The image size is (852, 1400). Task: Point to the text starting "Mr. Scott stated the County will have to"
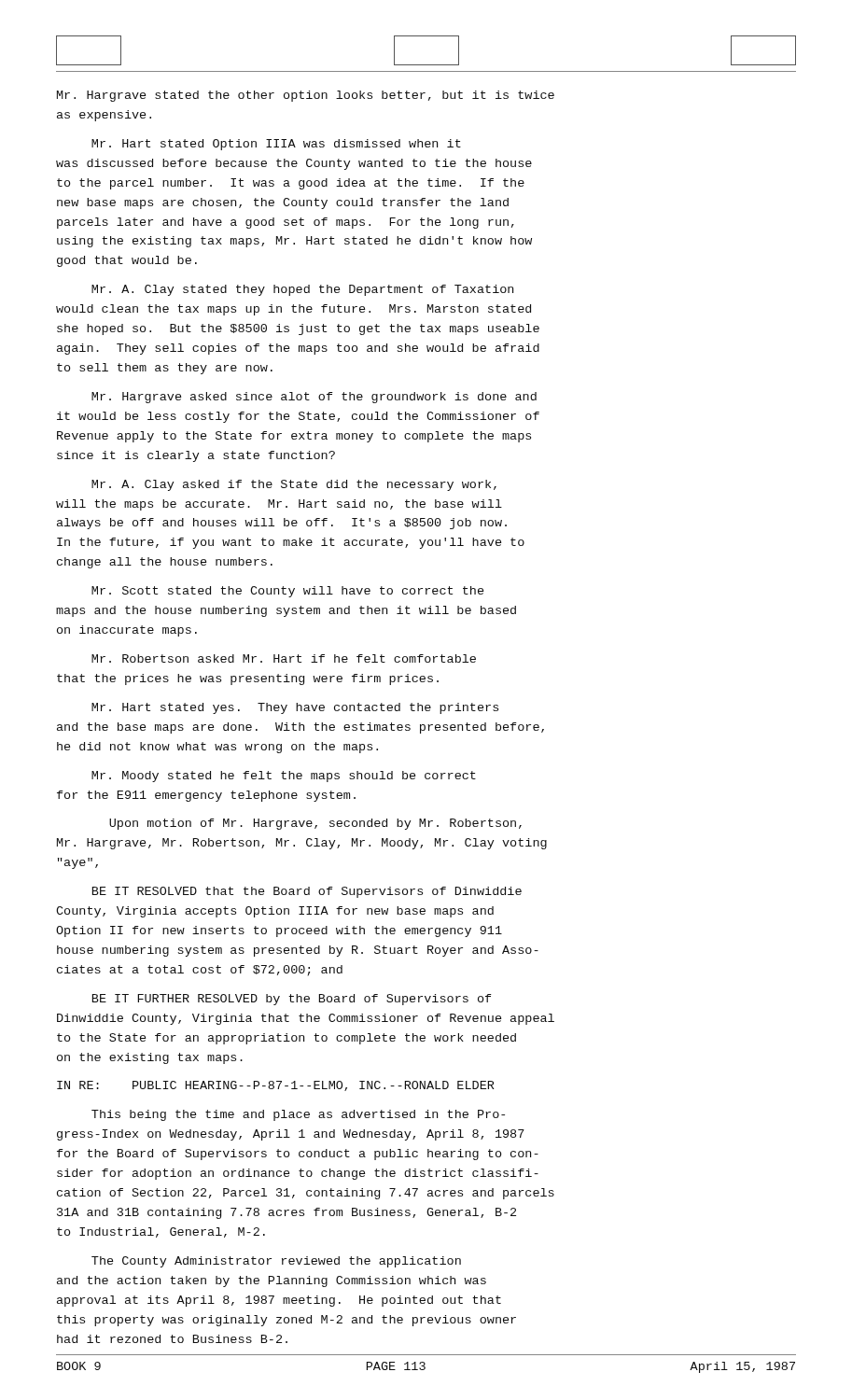(287, 611)
